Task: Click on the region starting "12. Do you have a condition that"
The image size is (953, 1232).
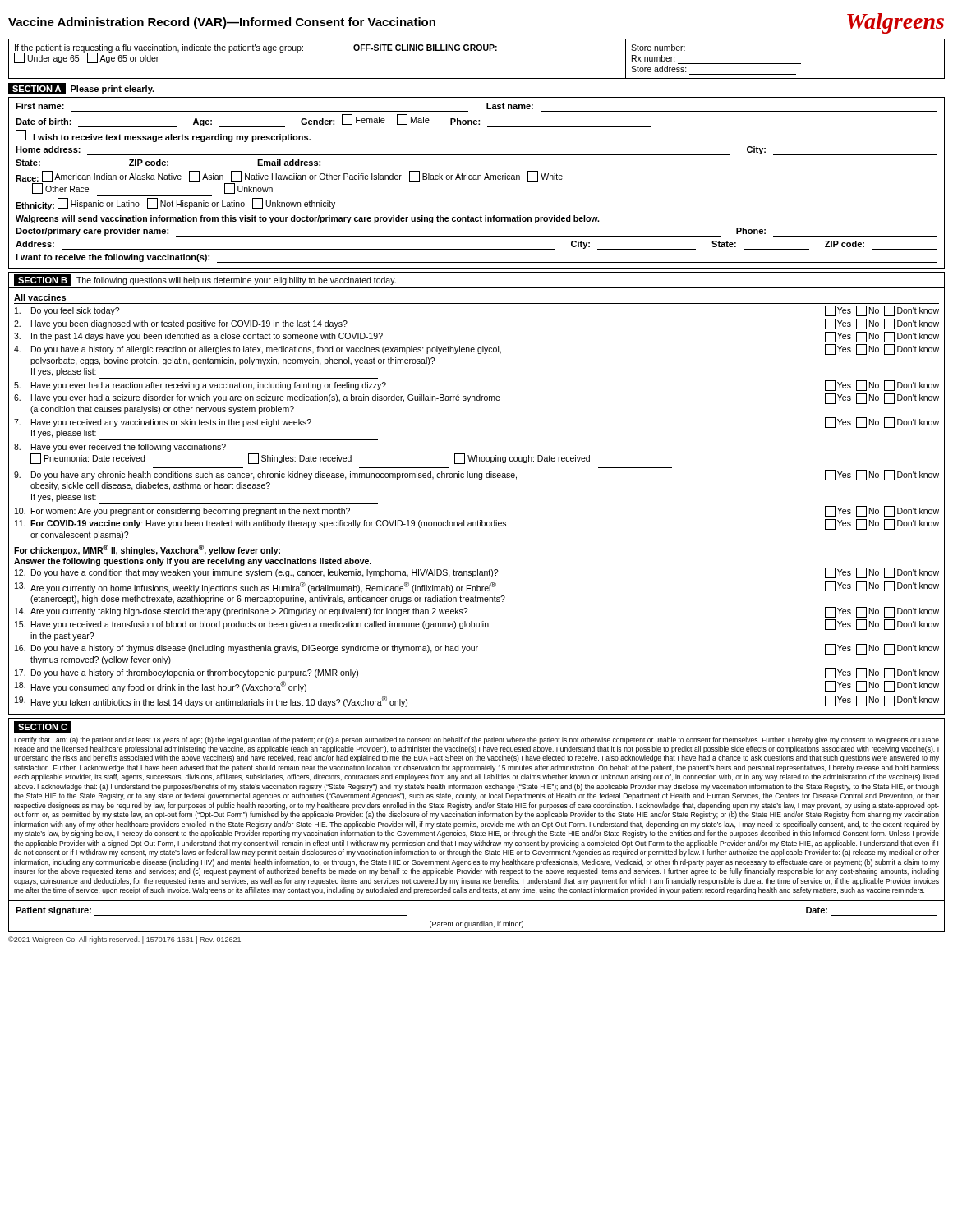Action: pyautogui.click(x=476, y=573)
